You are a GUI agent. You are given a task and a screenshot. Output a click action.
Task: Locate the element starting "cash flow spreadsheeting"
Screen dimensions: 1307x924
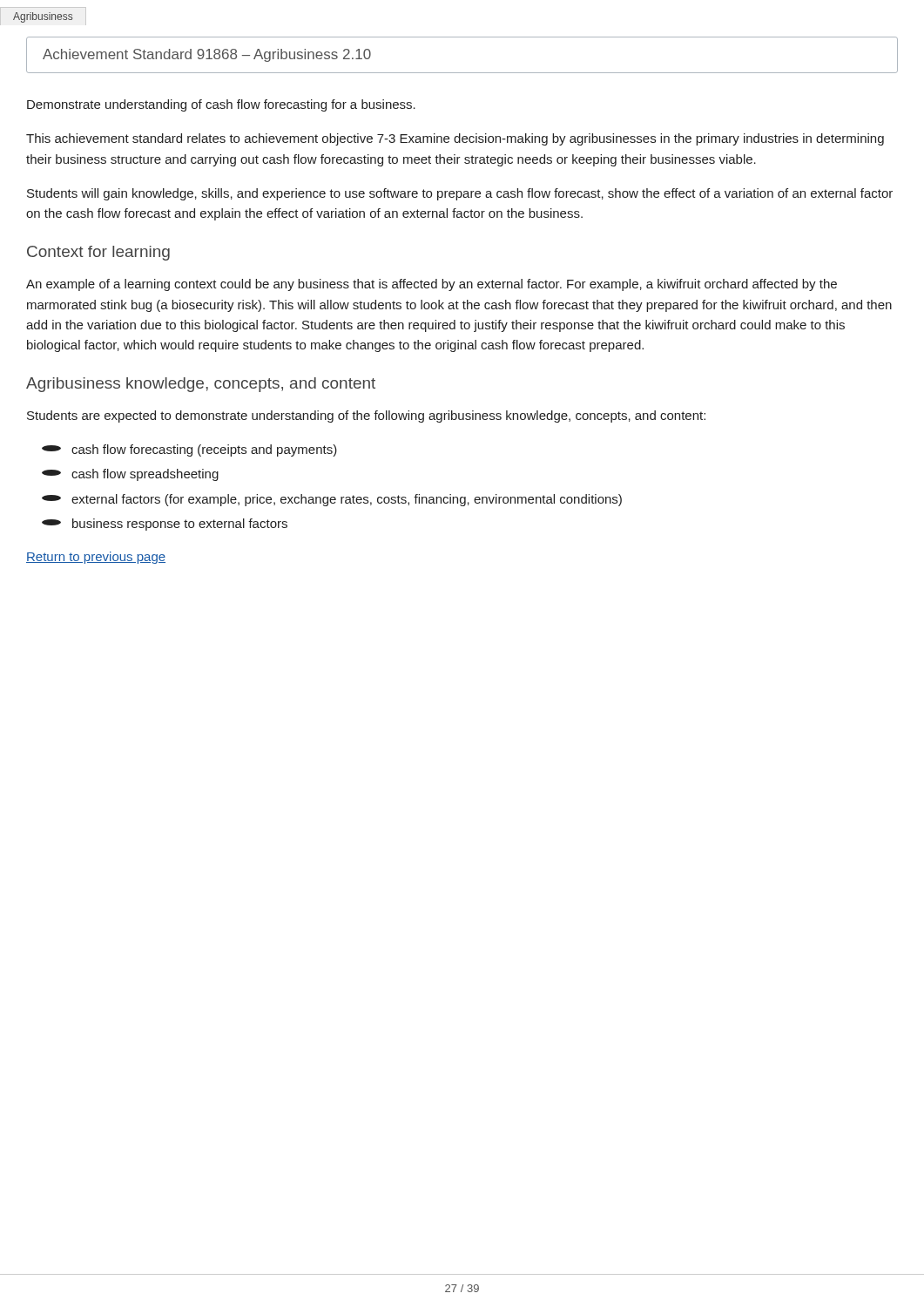point(130,474)
